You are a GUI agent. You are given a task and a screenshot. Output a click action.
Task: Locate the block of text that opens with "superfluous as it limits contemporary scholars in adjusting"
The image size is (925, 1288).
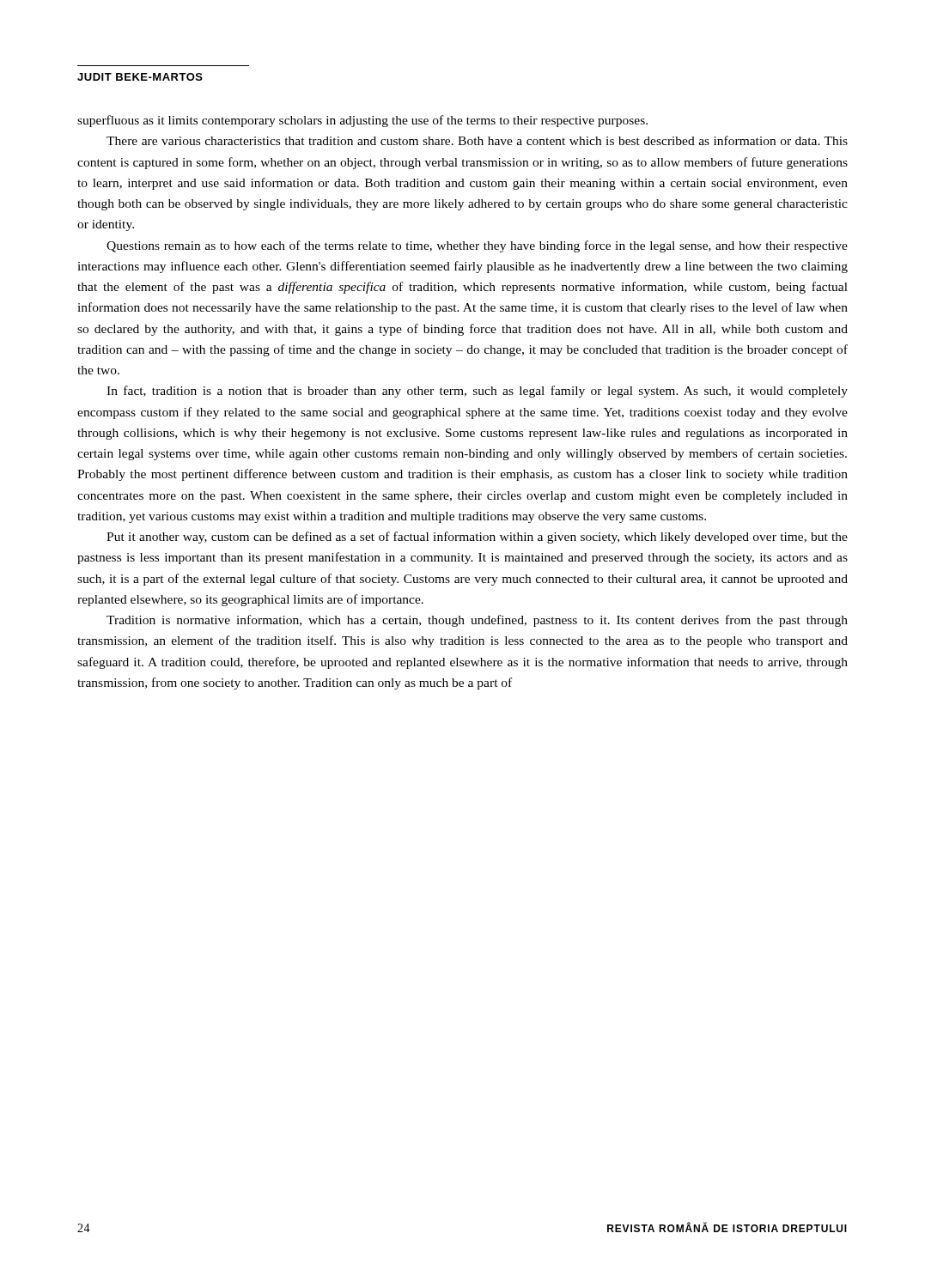pos(462,401)
